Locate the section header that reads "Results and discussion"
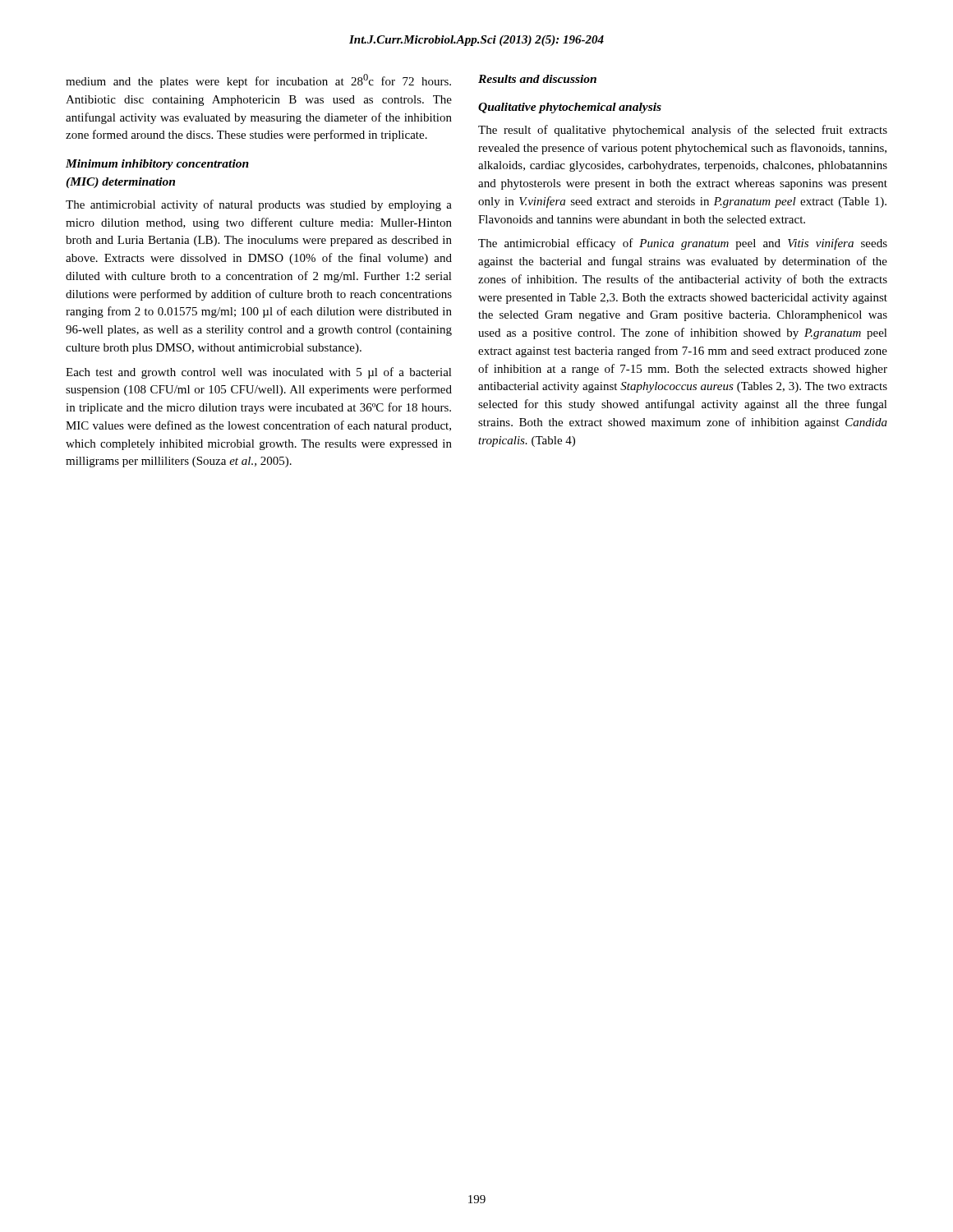The image size is (953, 1232). [x=538, y=78]
